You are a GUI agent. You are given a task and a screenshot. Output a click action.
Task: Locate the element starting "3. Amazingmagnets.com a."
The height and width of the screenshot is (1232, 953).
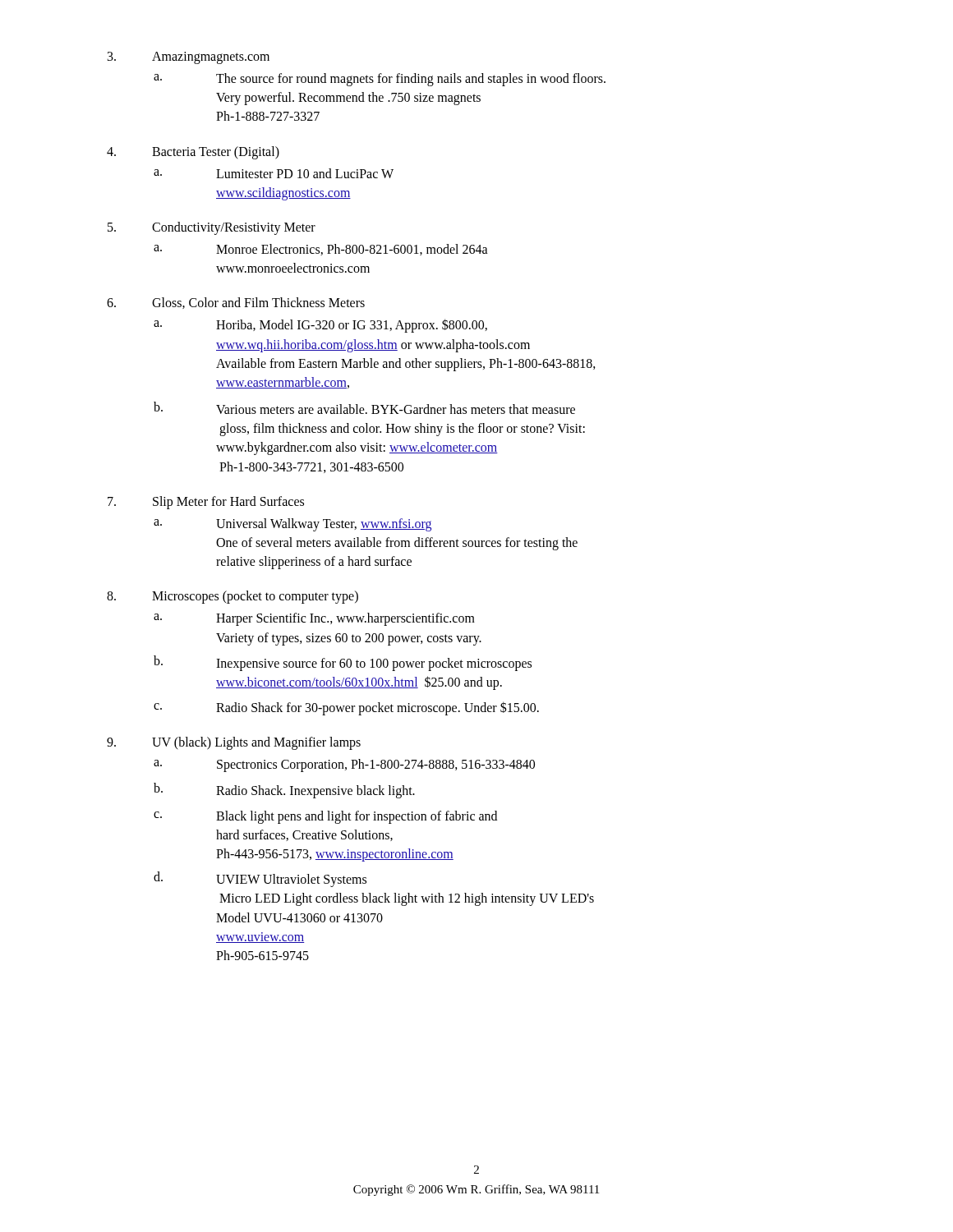point(489,88)
